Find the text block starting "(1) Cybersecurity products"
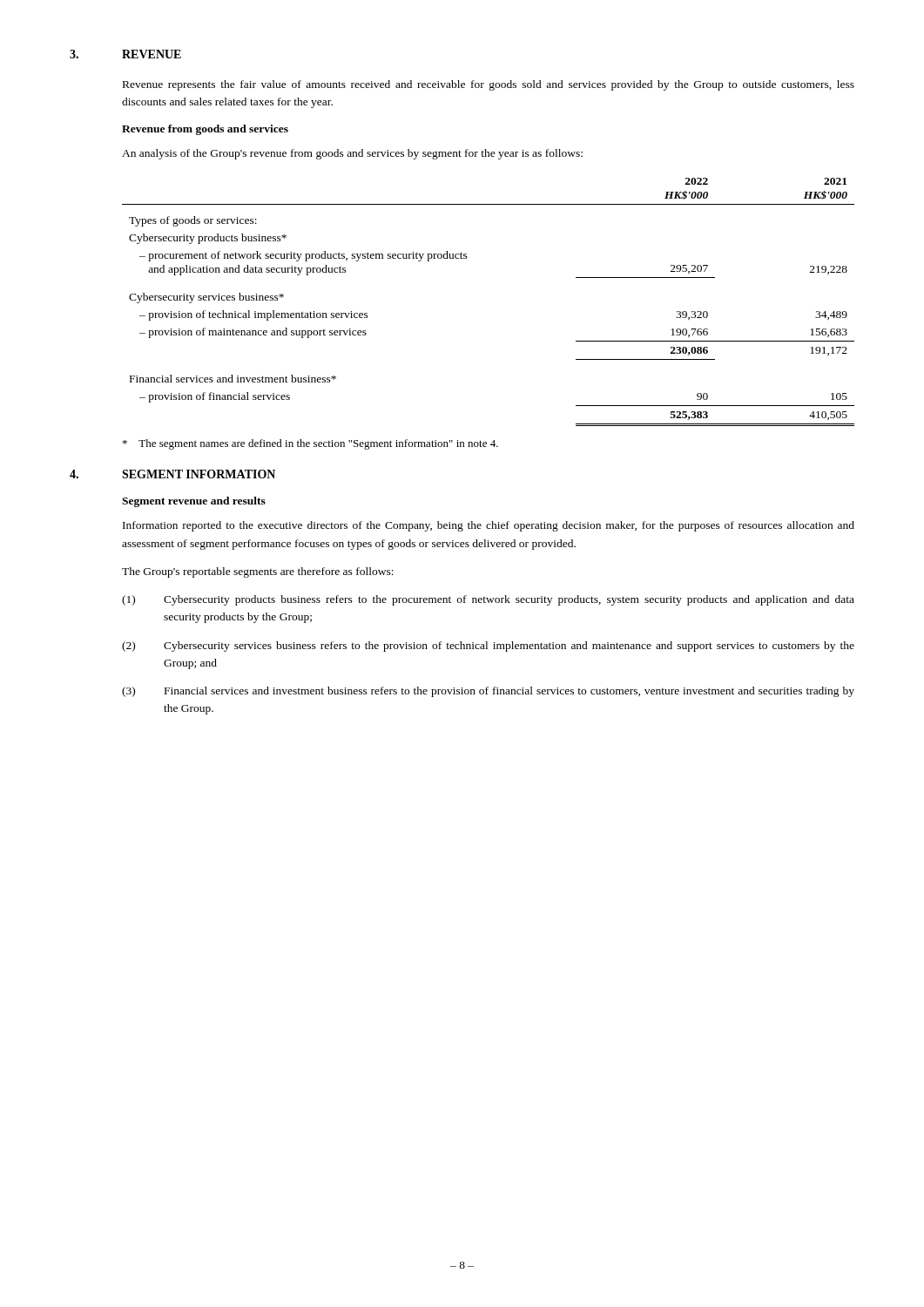The width and height of the screenshot is (924, 1307). [x=488, y=608]
